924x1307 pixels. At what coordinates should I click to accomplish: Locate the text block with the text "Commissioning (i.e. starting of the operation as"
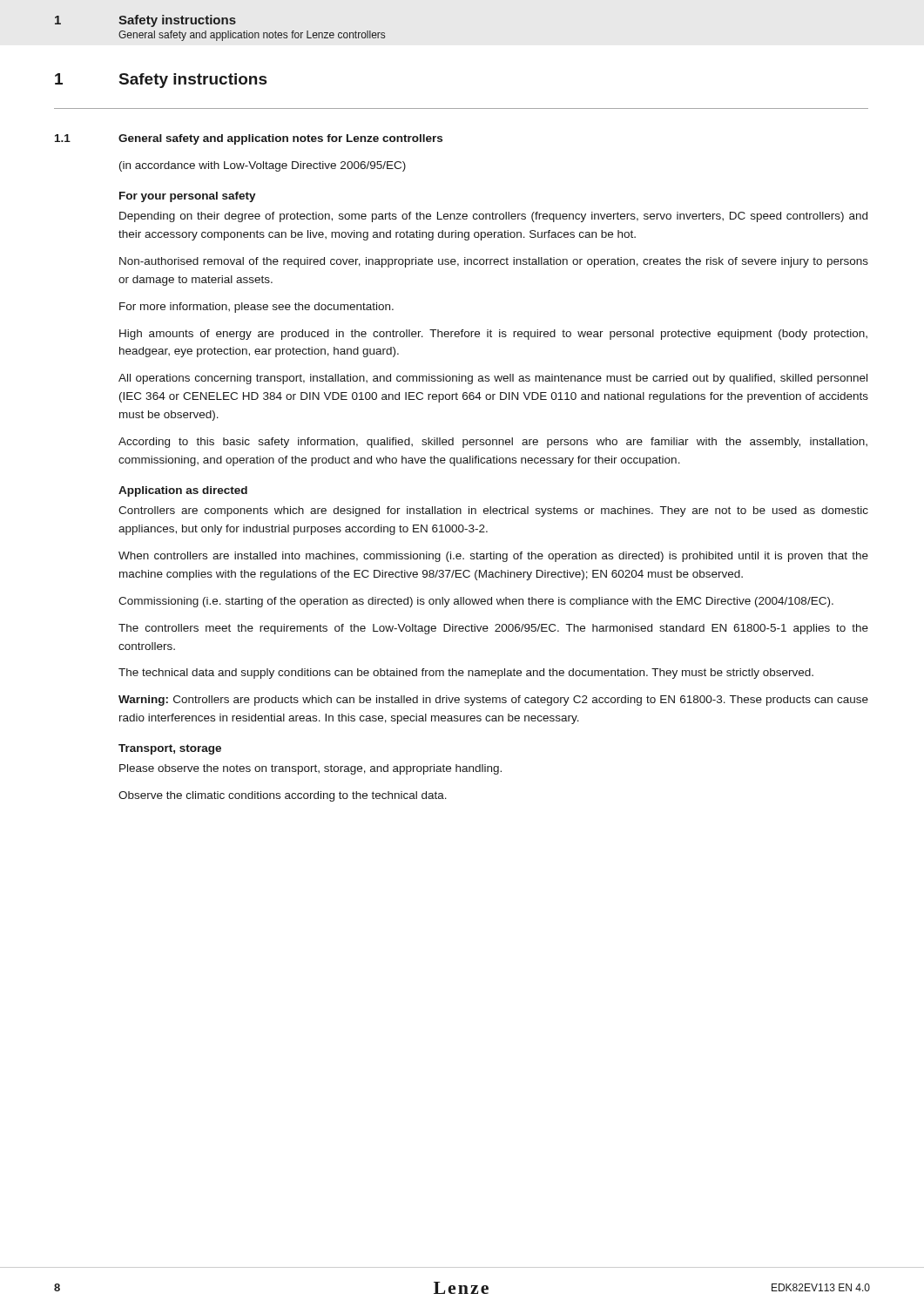(476, 600)
